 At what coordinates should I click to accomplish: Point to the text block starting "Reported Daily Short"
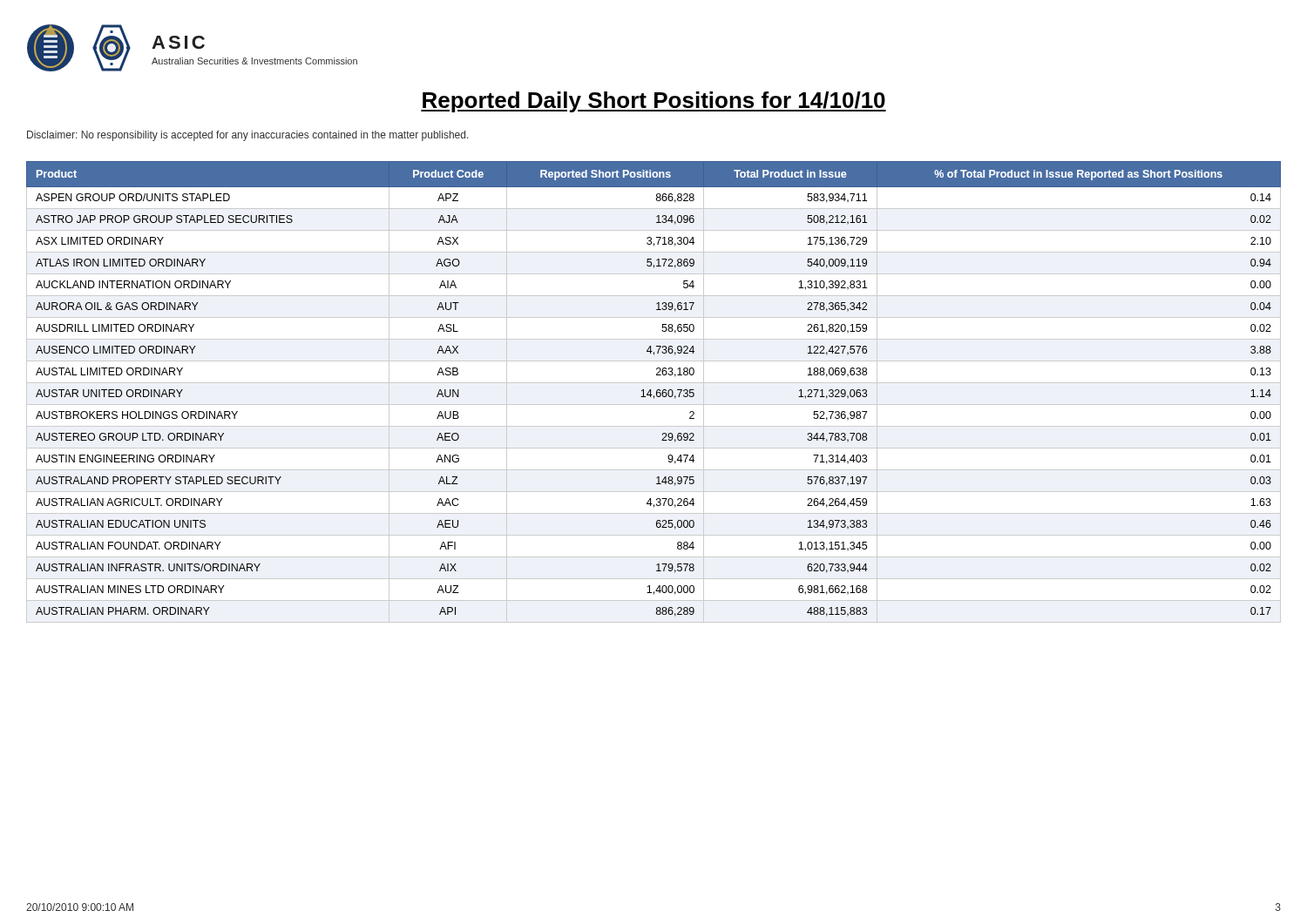click(x=654, y=101)
